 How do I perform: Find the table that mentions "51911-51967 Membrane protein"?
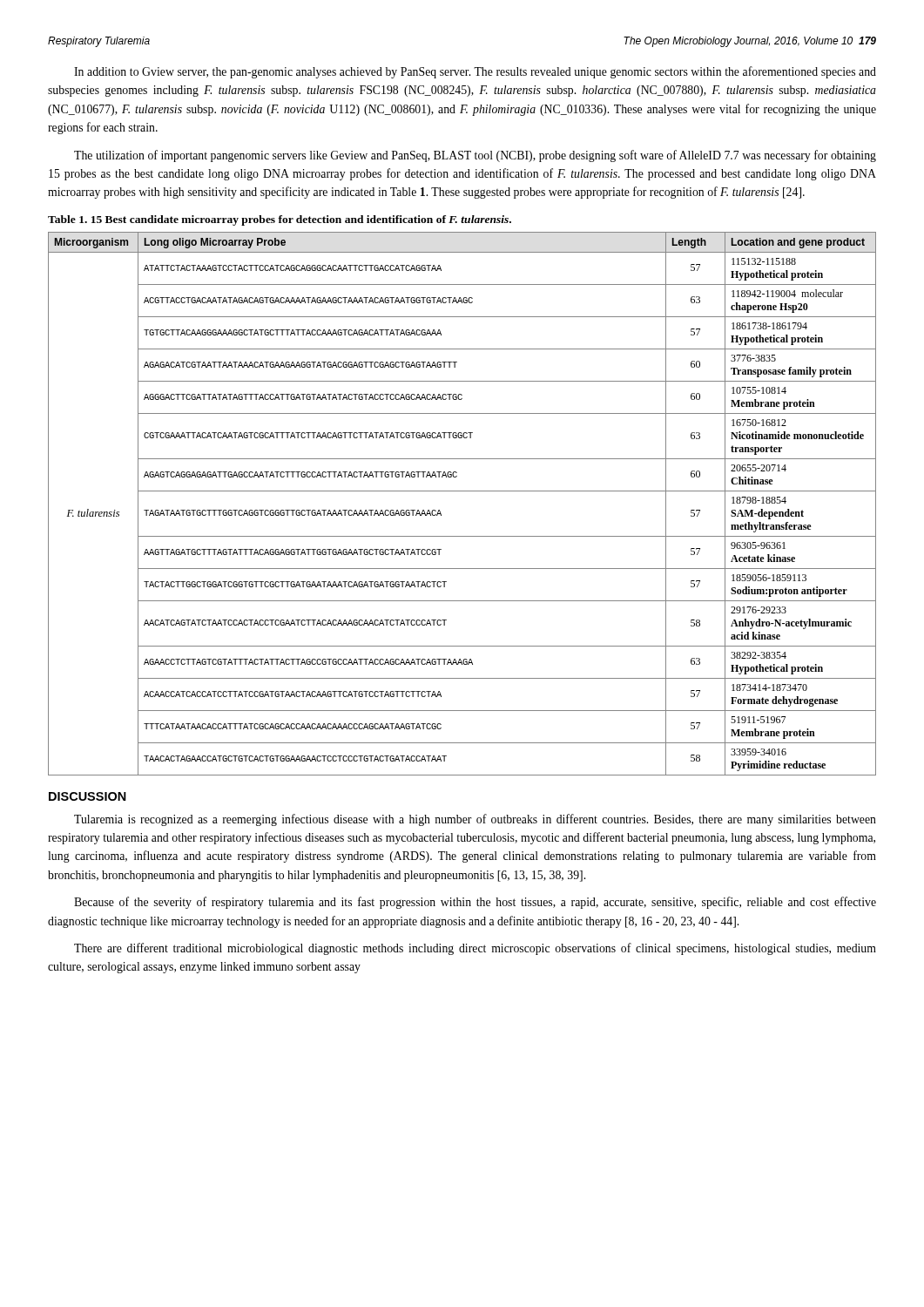[462, 503]
